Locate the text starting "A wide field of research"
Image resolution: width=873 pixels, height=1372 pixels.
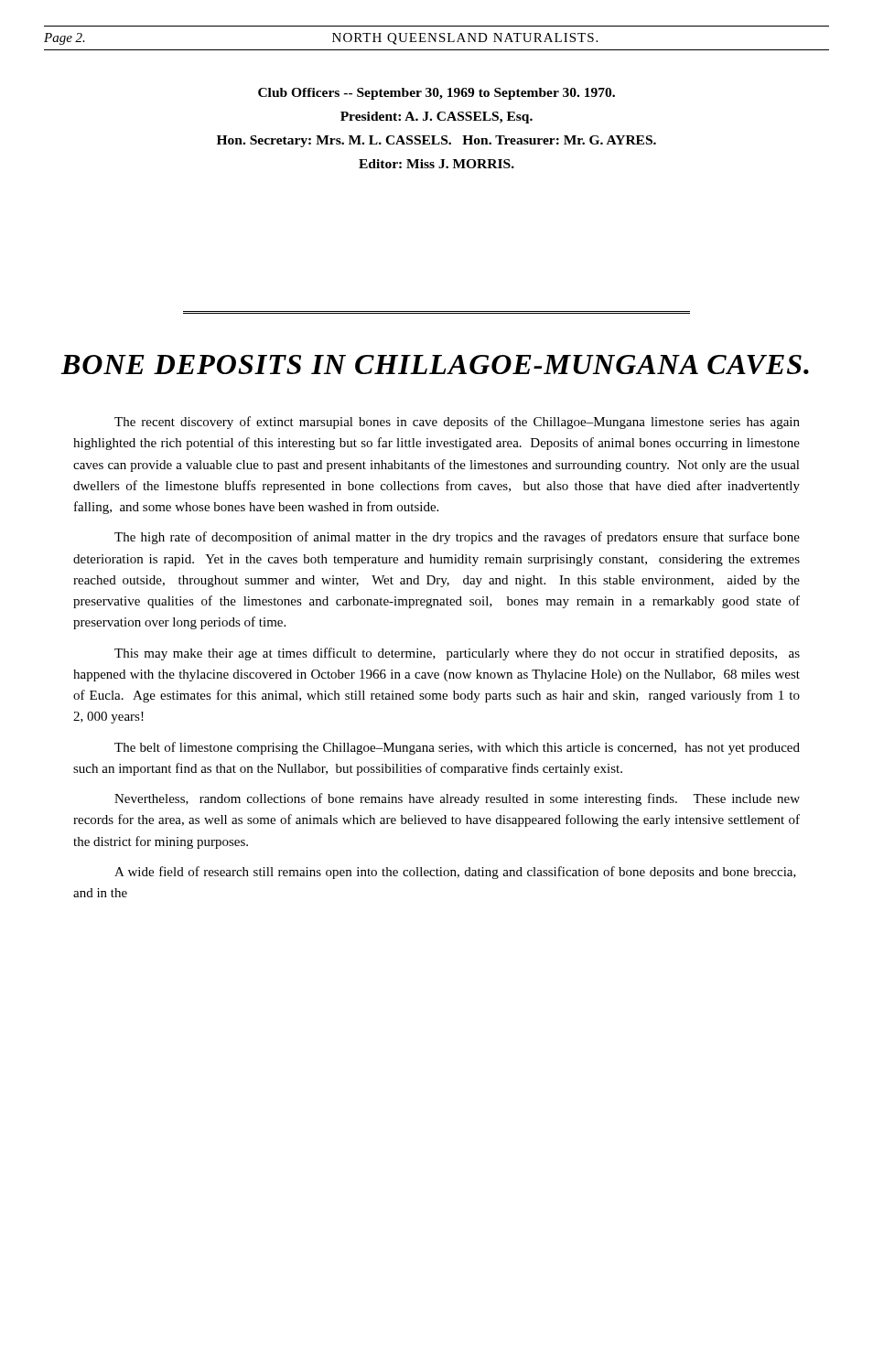coord(436,882)
